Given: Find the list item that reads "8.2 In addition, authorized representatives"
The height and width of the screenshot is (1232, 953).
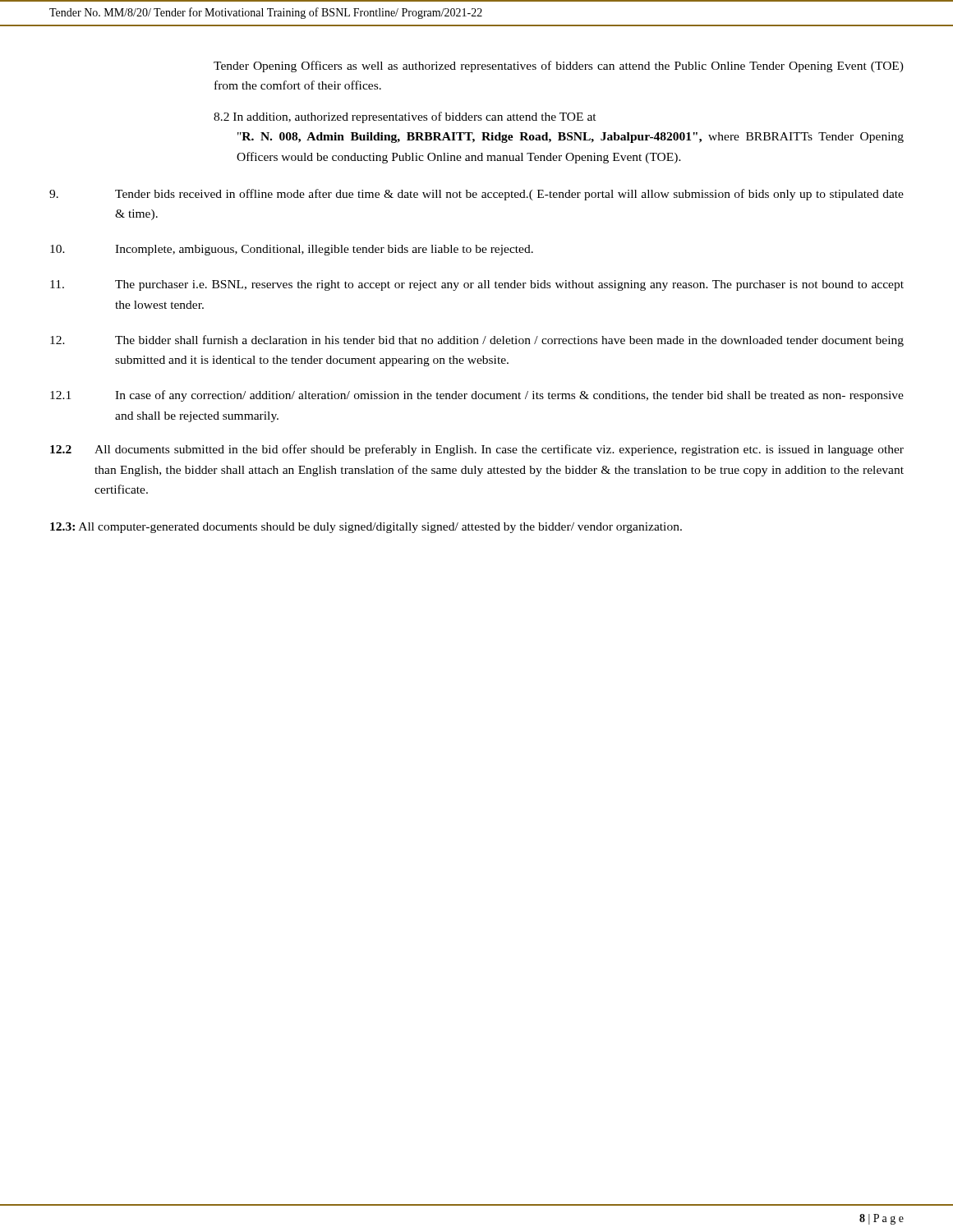Looking at the screenshot, I should click(559, 137).
